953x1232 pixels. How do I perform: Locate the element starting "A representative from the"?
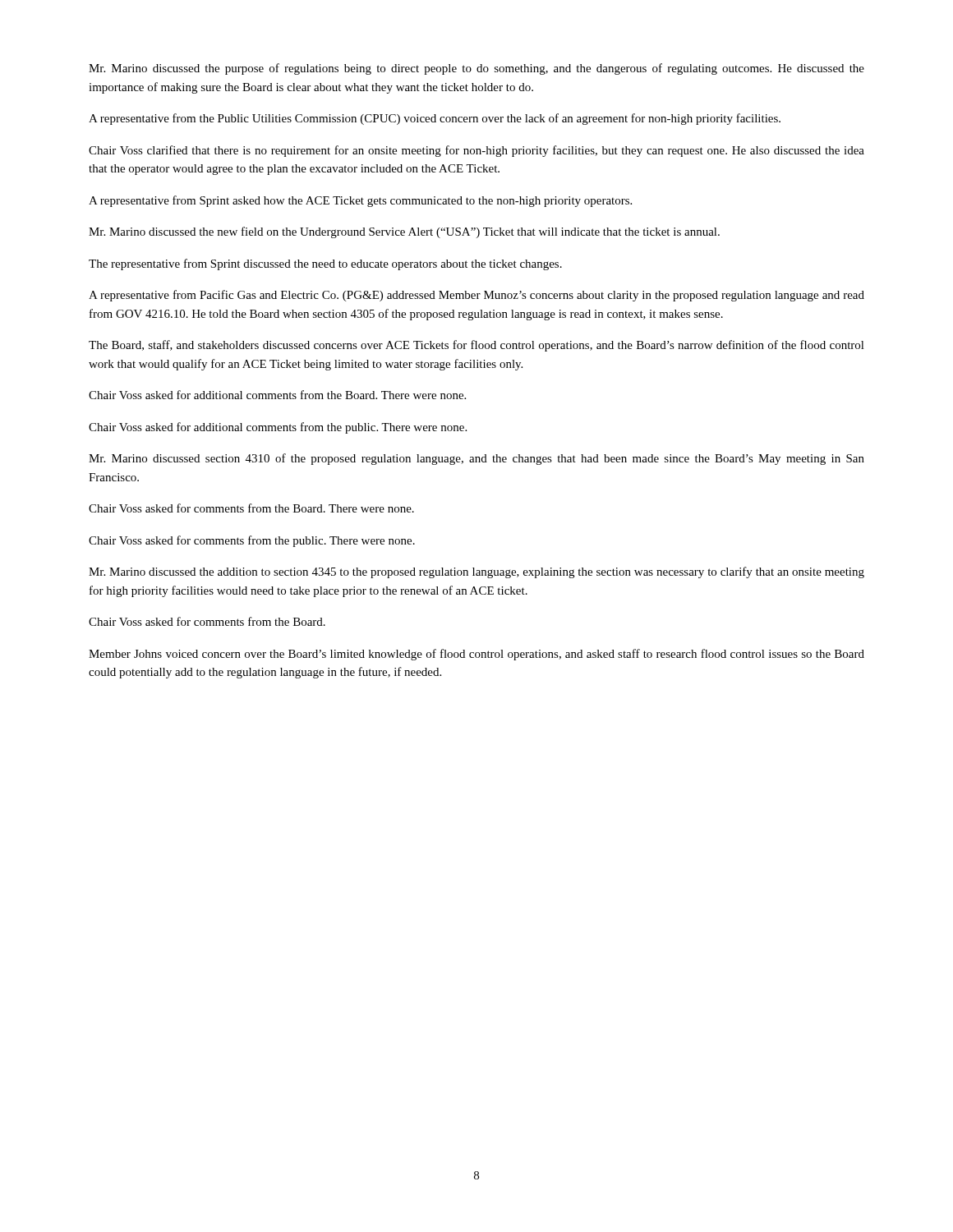click(435, 118)
